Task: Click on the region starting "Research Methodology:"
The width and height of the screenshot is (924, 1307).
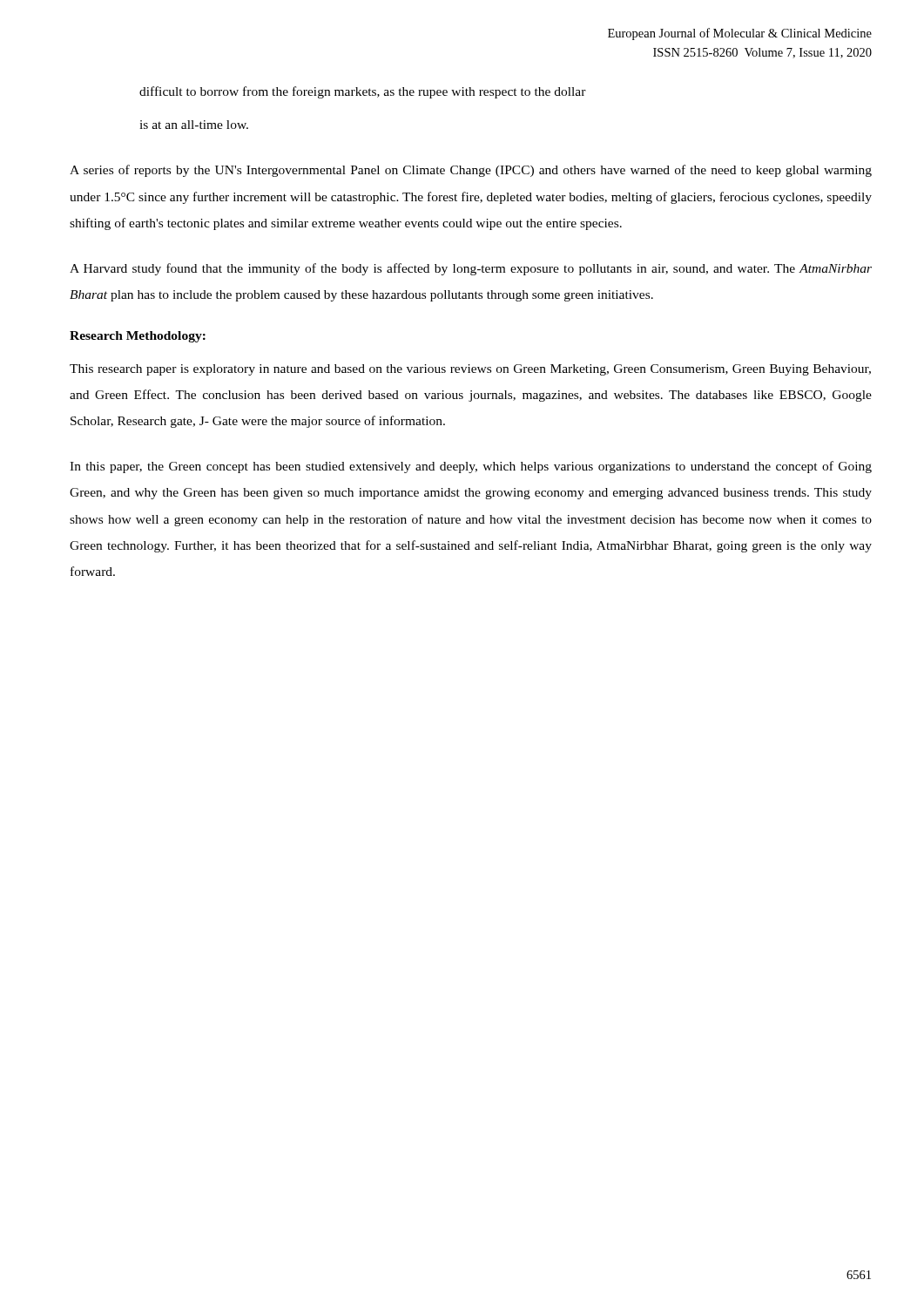Action: click(138, 335)
